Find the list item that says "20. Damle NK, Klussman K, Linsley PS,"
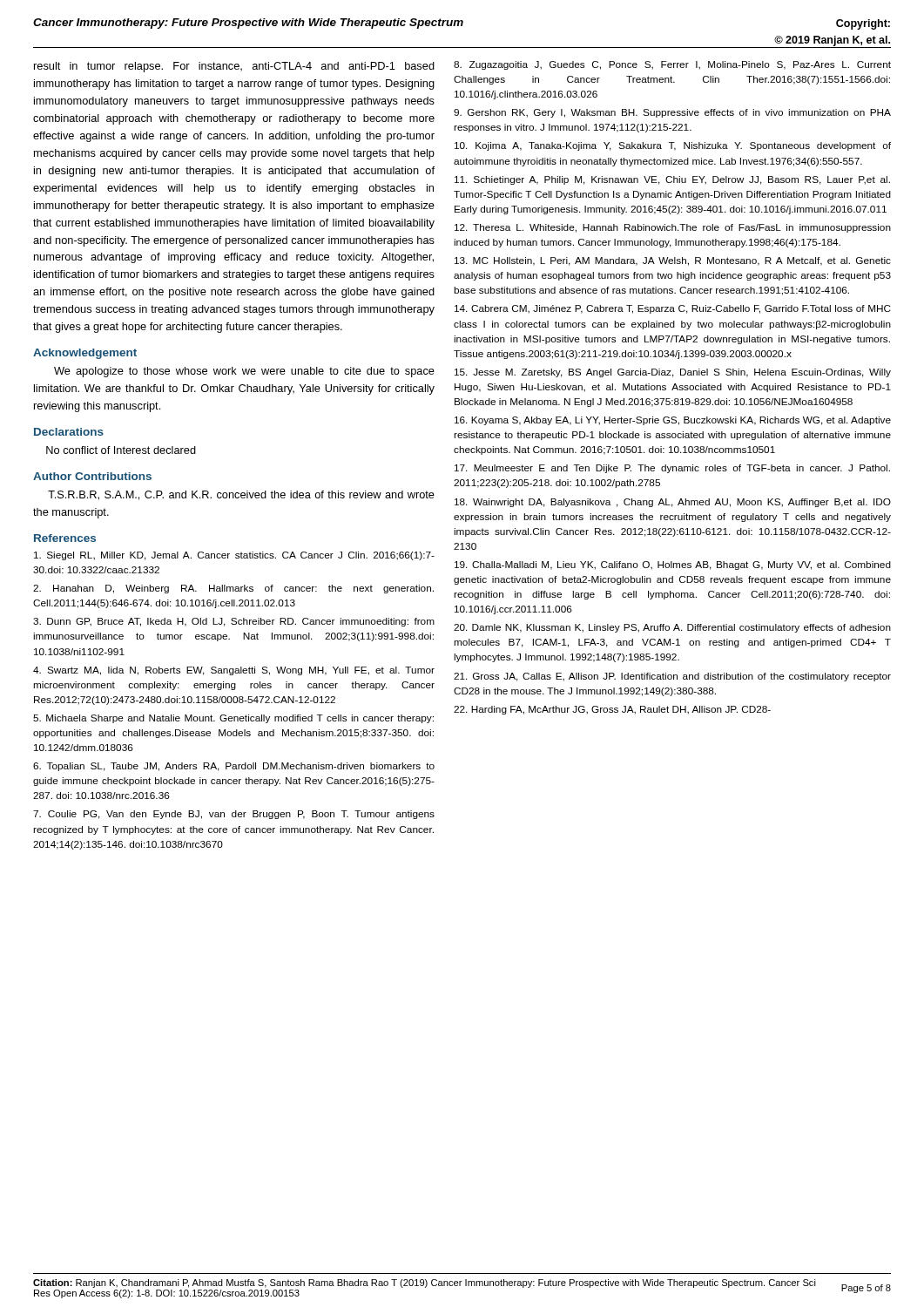The width and height of the screenshot is (924, 1307). (x=672, y=642)
